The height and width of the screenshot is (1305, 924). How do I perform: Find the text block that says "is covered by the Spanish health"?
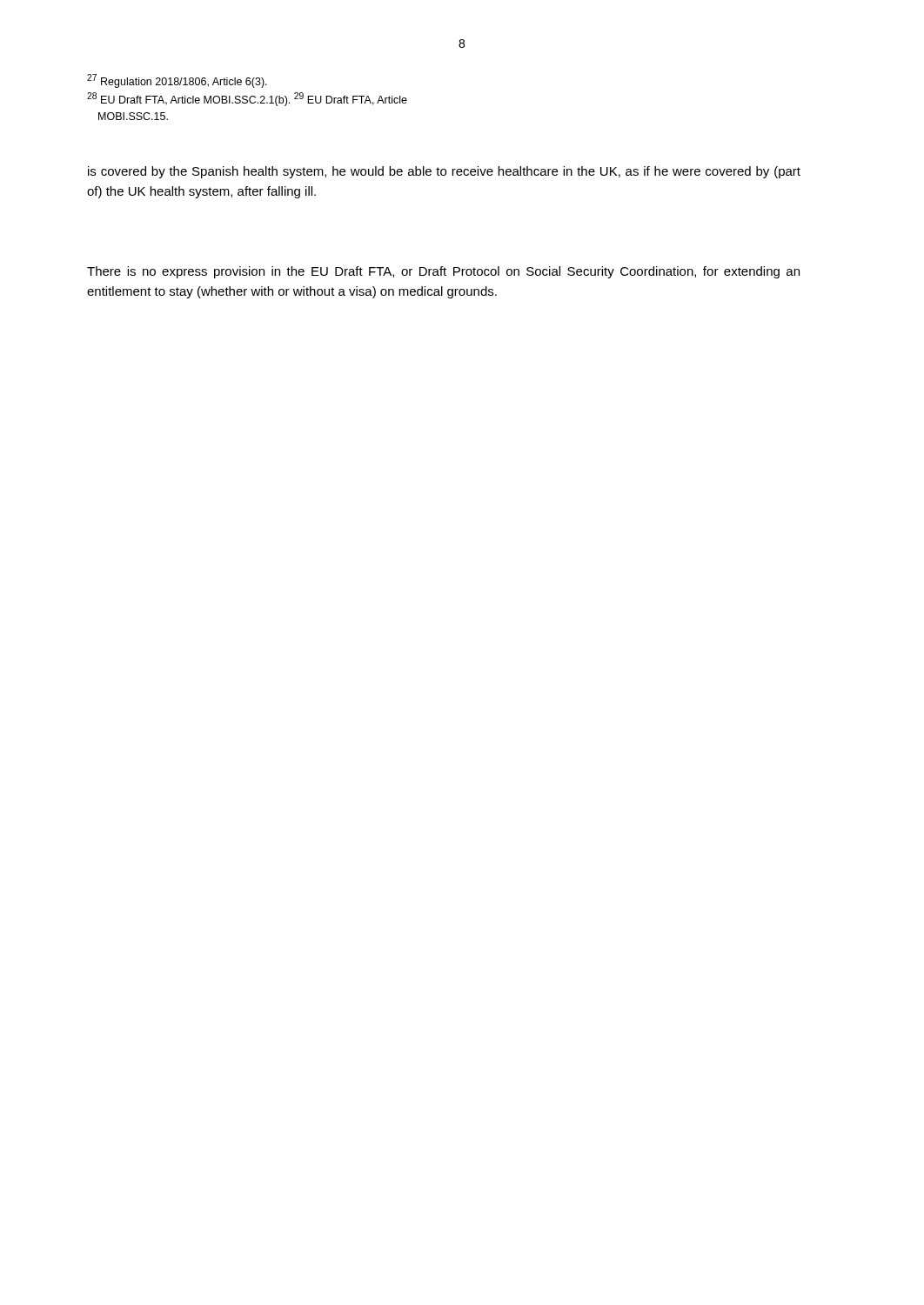point(444,181)
